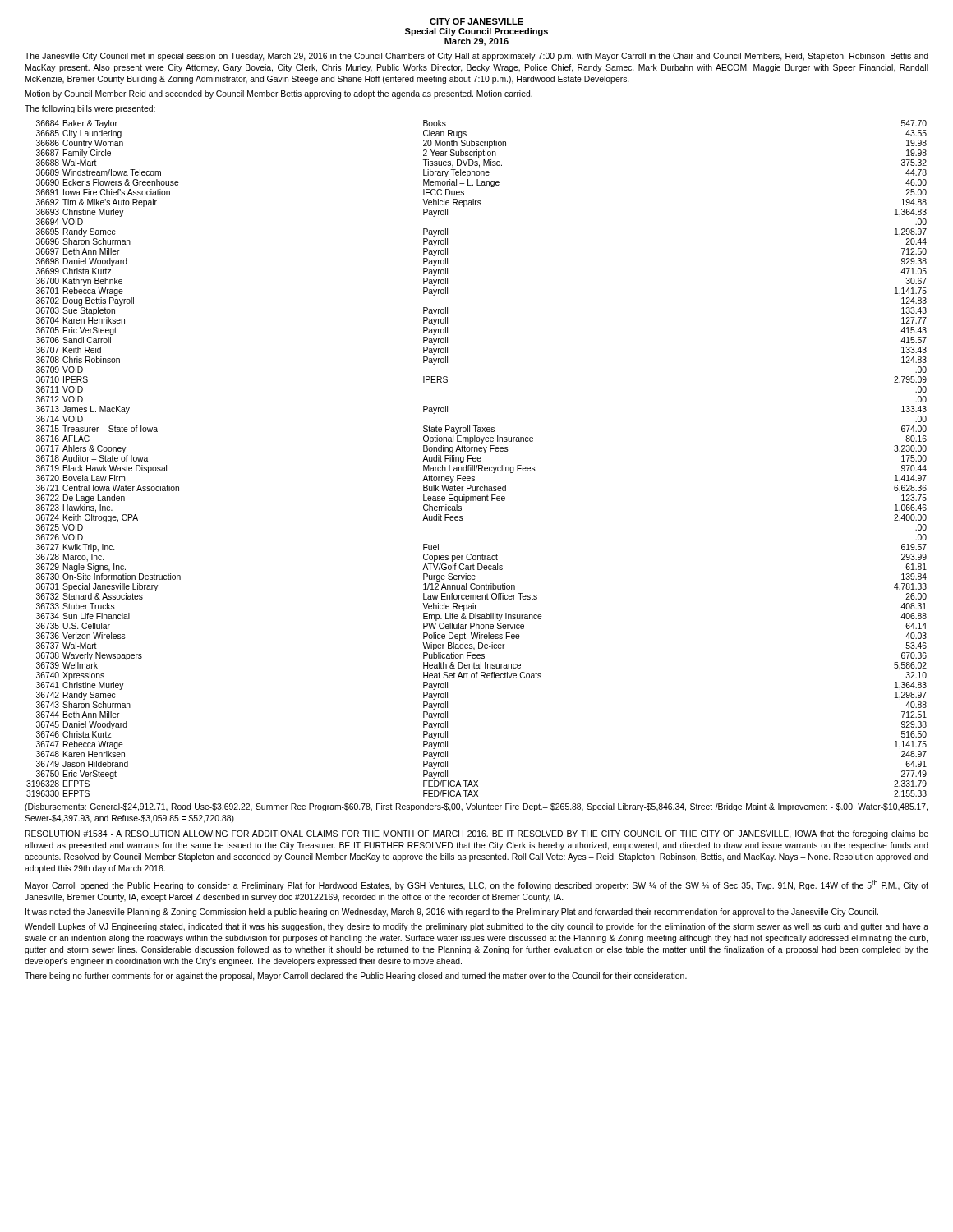Find the text block starting "Mayor Carroll opened the Public Hearing"
This screenshot has width=953, height=1232.
[x=476, y=891]
